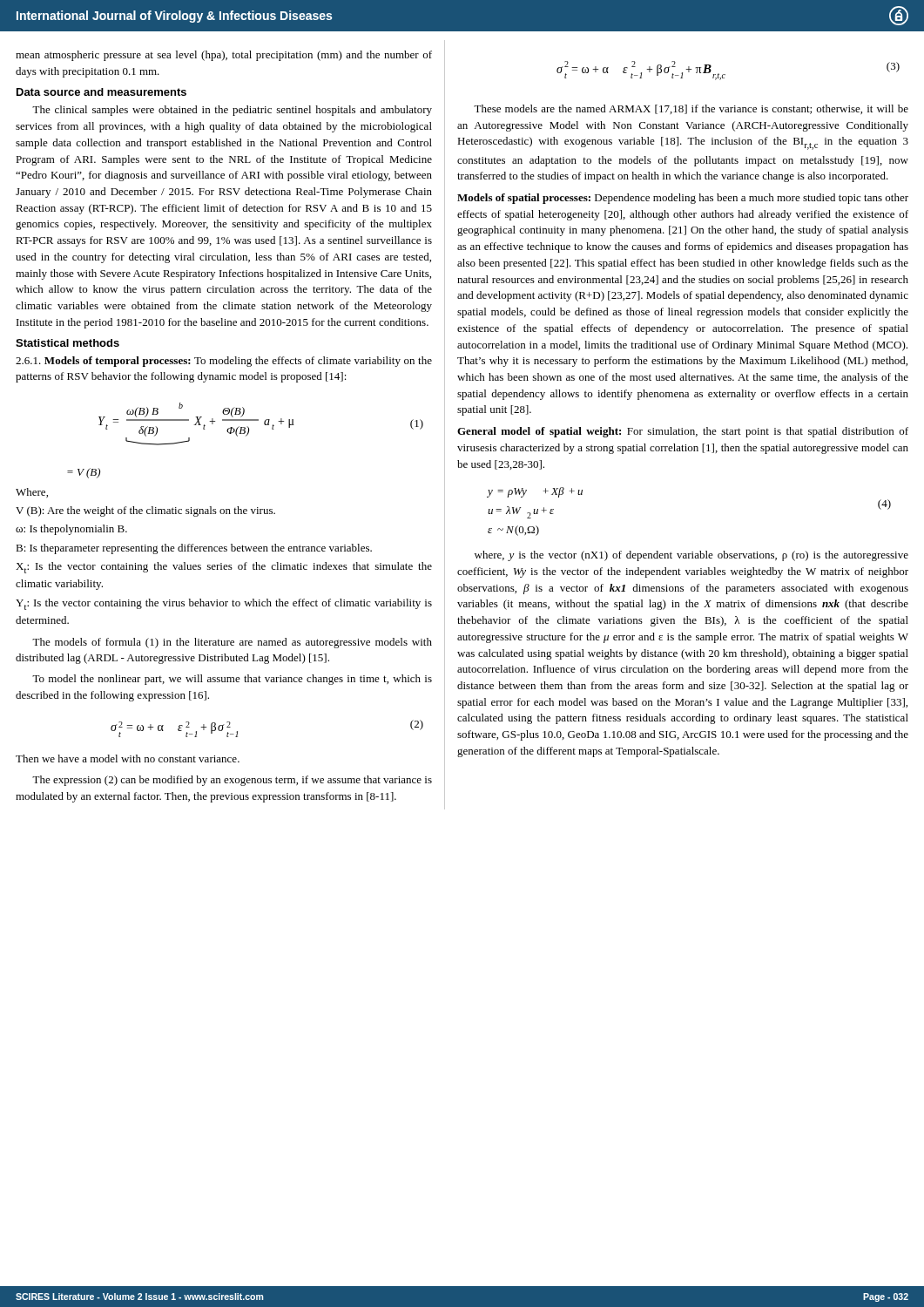This screenshot has height=1307, width=924.
Task: Locate the text block that reads "Where, V (B): Are"
Action: coord(224,557)
